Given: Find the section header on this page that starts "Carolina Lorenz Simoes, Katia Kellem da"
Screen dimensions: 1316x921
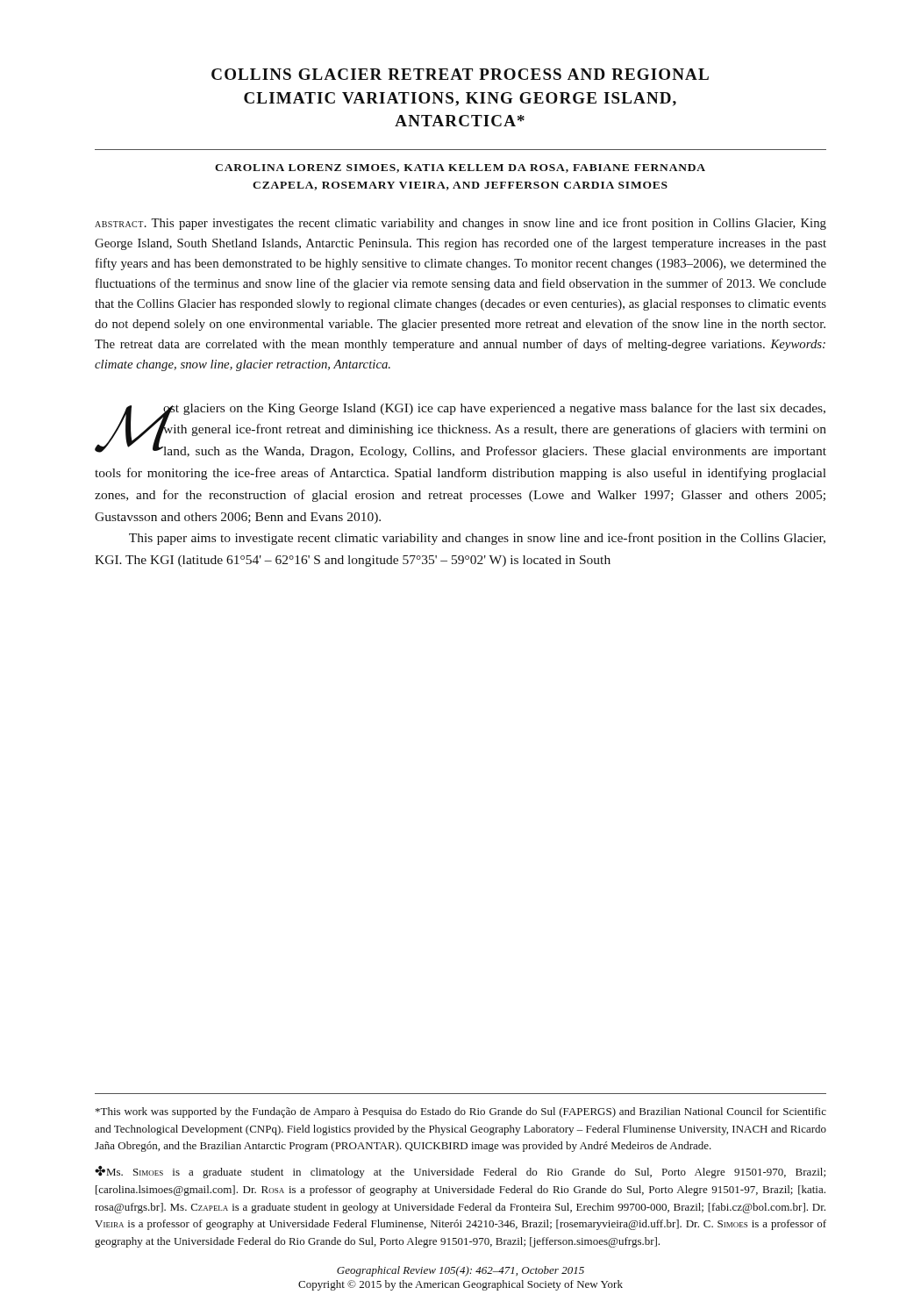Looking at the screenshot, I should (x=460, y=176).
